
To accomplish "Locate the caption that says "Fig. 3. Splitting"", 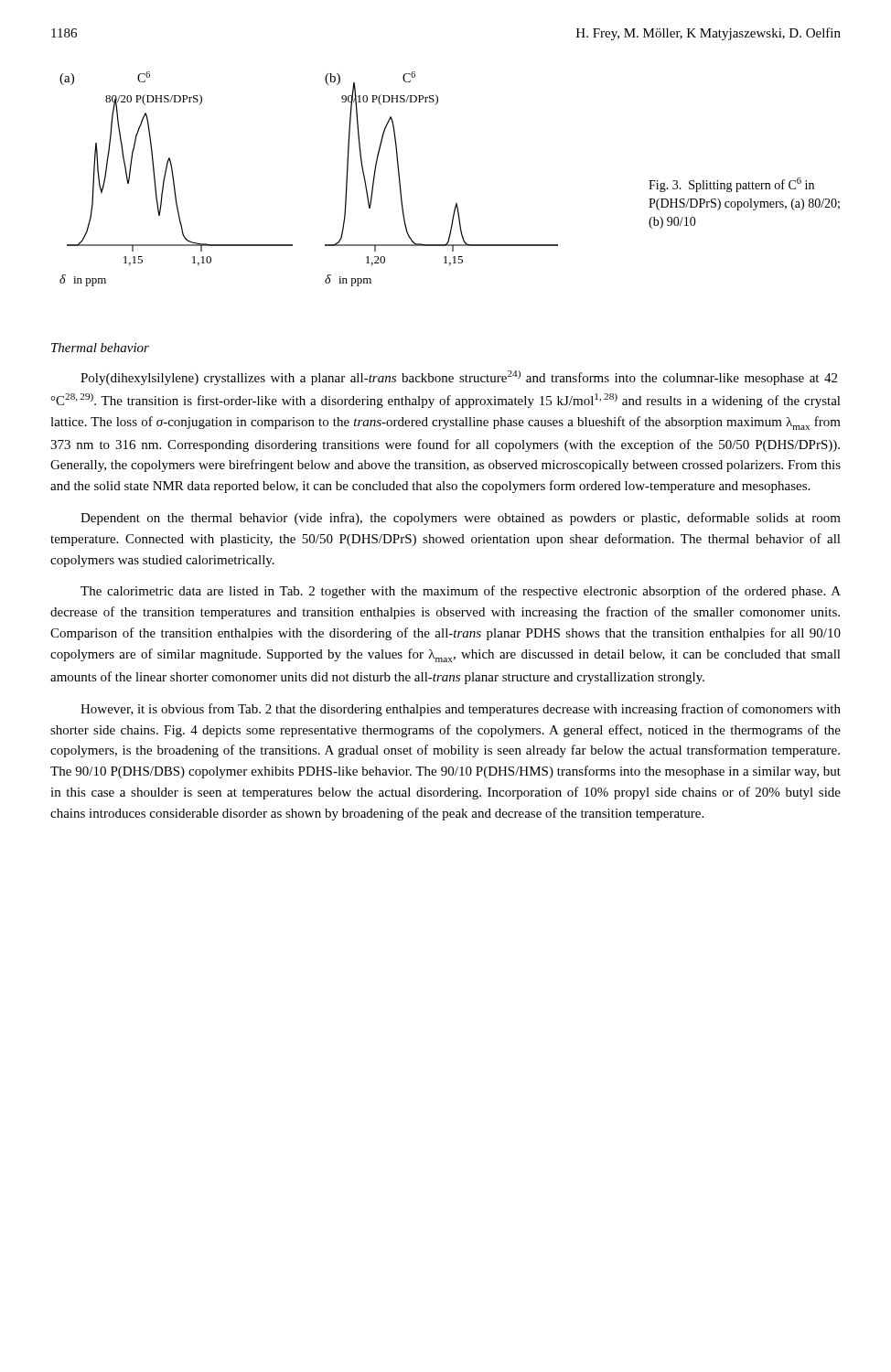I will coord(745,202).
